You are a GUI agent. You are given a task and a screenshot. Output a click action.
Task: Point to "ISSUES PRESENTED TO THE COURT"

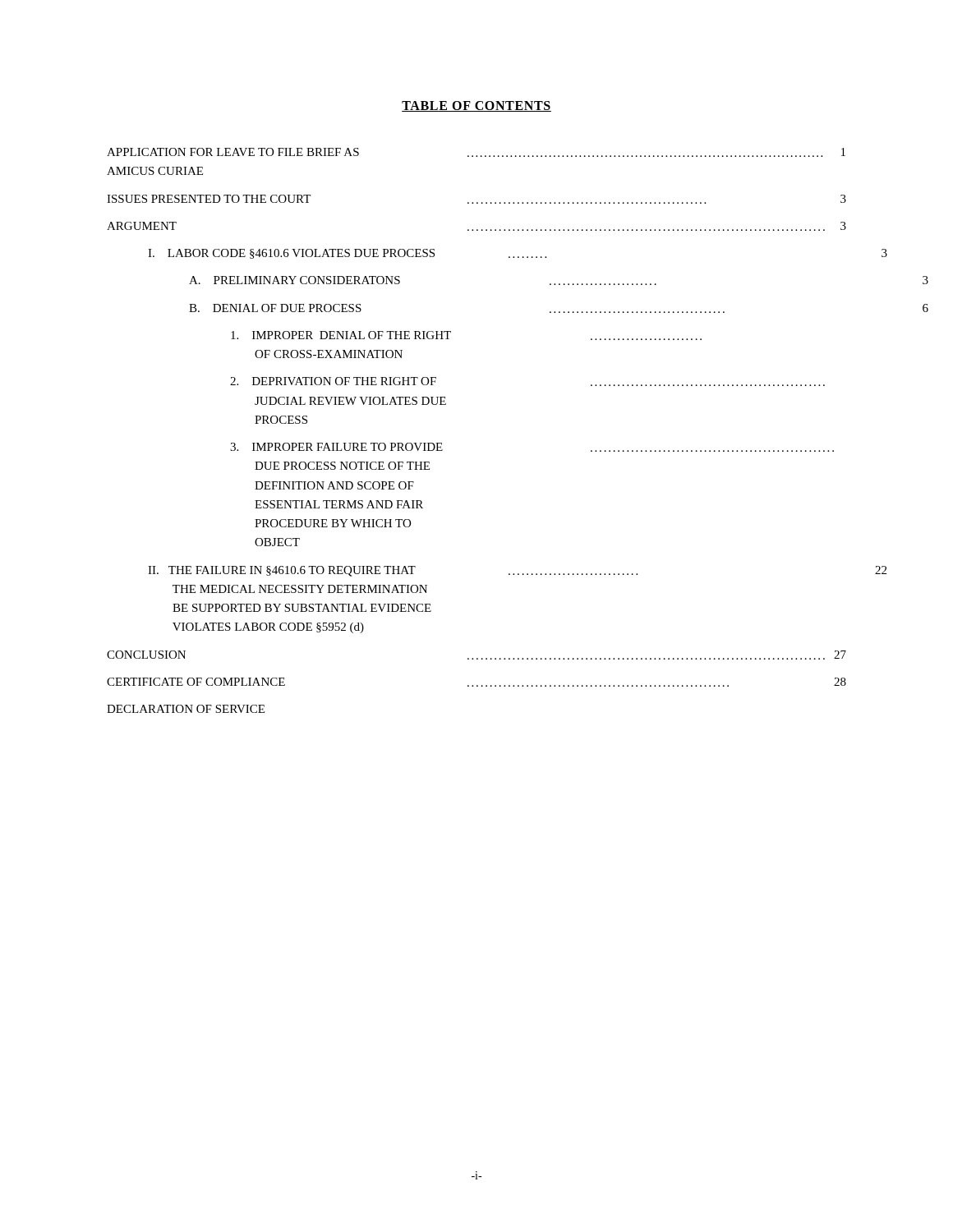(476, 199)
